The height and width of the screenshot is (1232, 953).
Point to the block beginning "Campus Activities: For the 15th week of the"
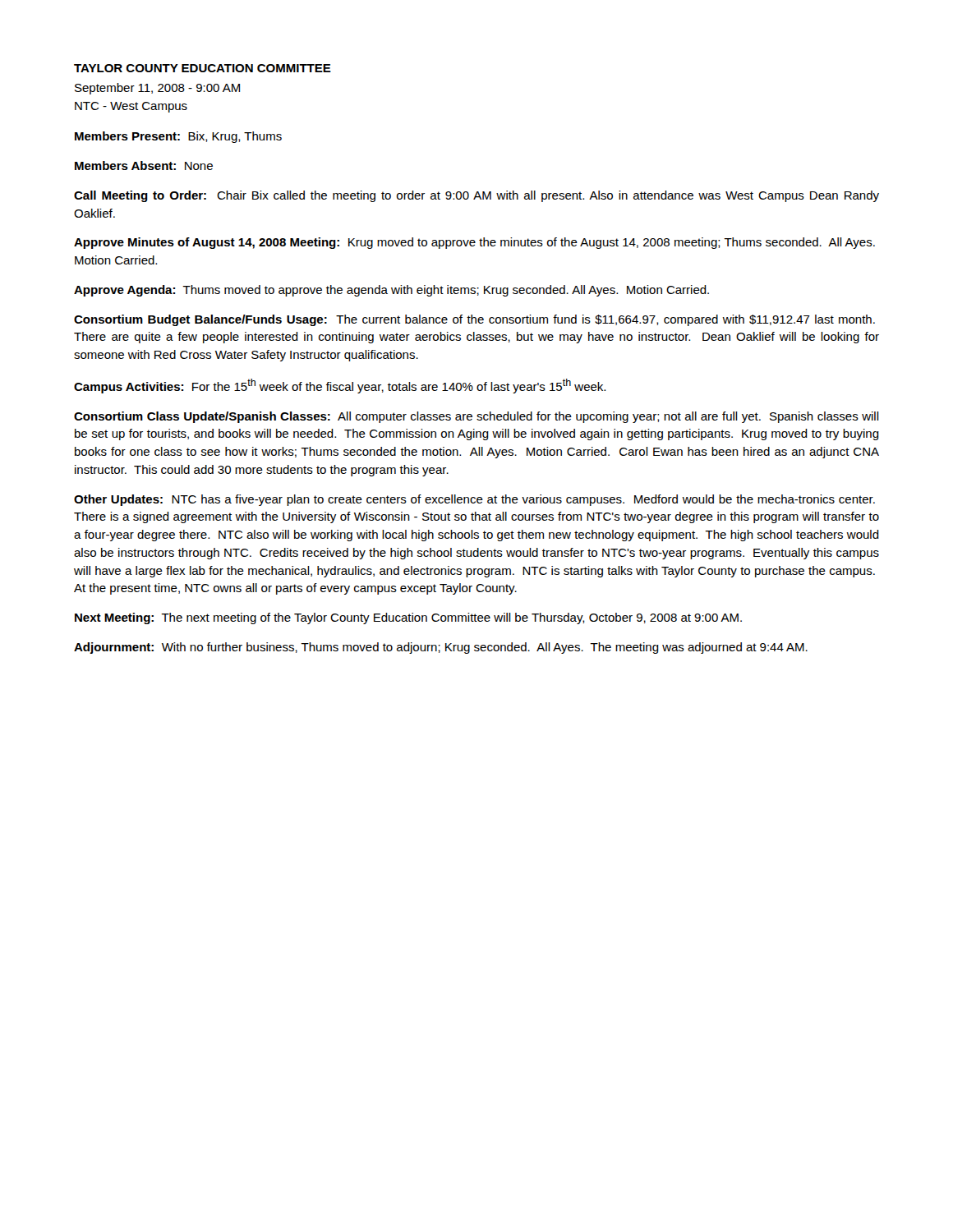(340, 385)
